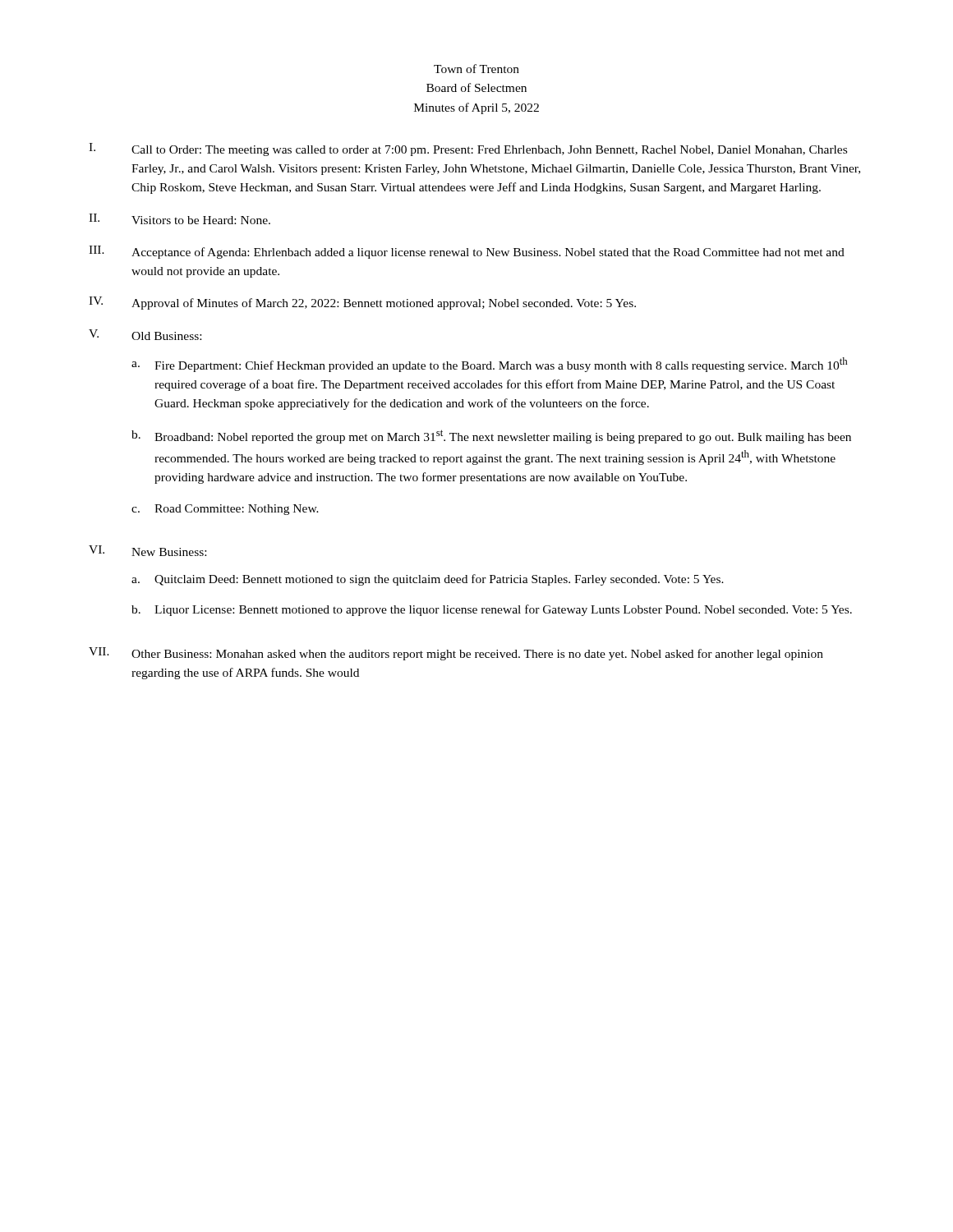Select the block starting "IV. Approval of Minutes of"
Image resolution: width=953 pixels, height=1232 pixels.
[476, 303]
